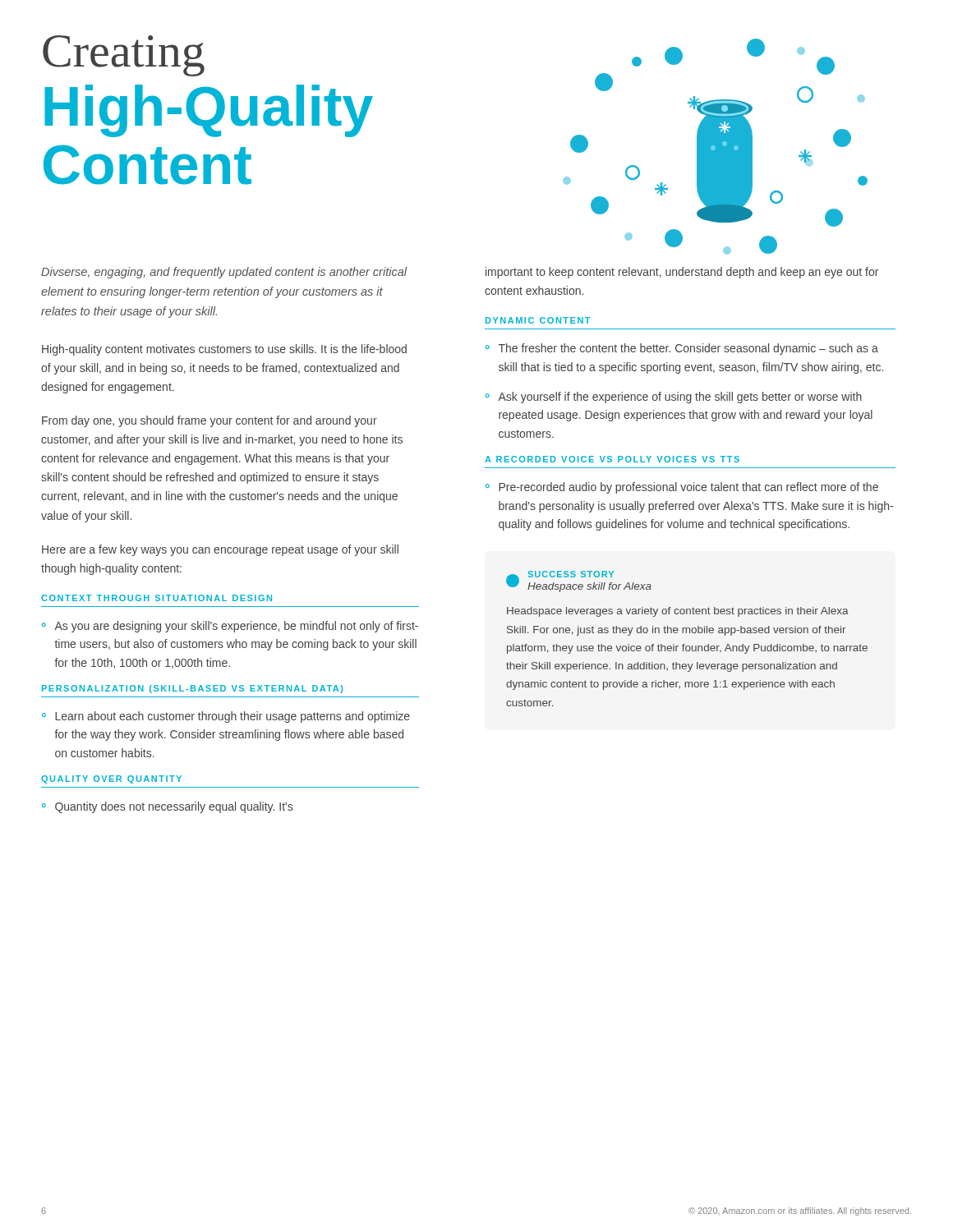The height and width of the screenshot is (1232, 953).
Task: Click on the illustration
Action: coord(698,144)
